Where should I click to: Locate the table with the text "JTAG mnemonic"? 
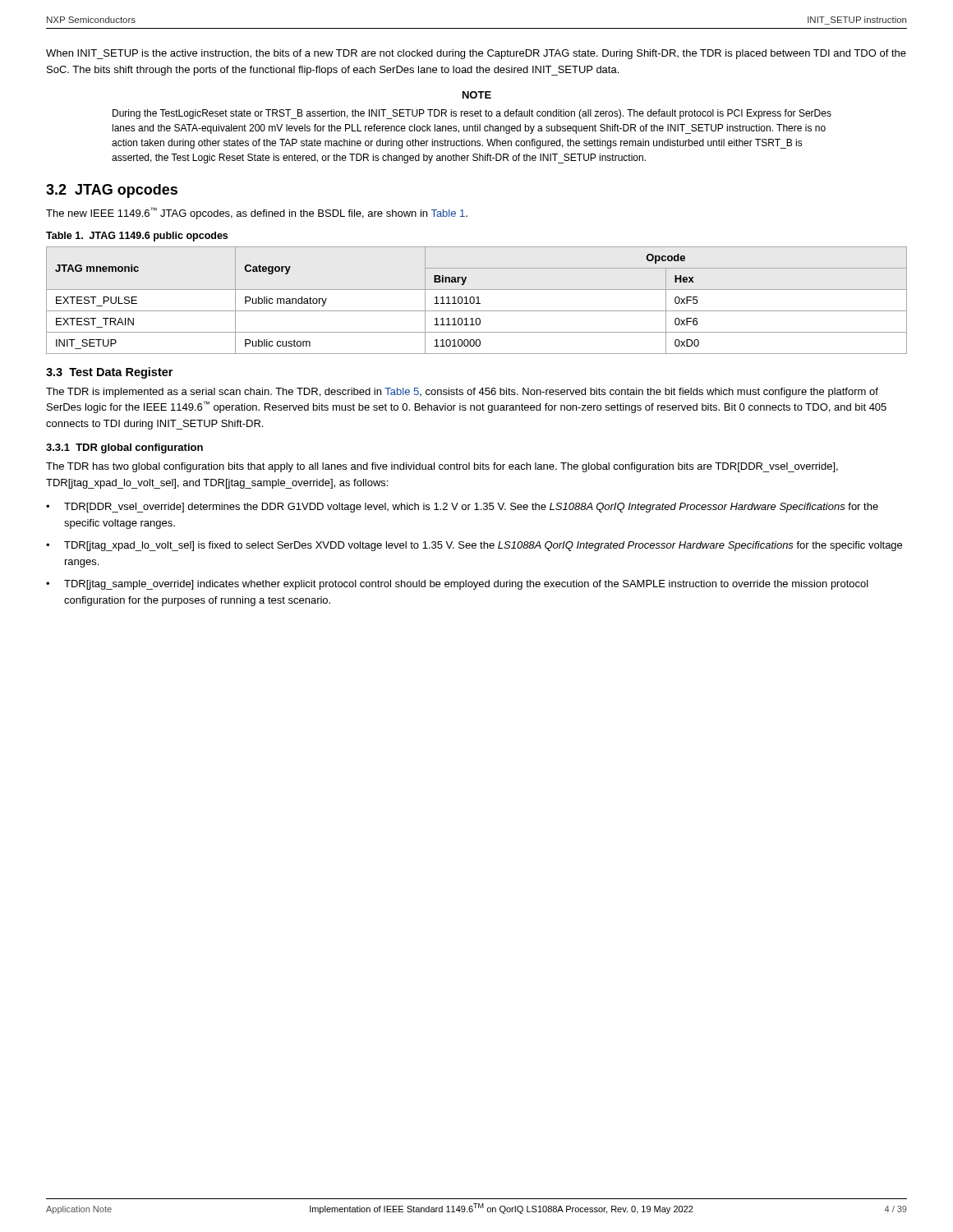pos(476,300)
